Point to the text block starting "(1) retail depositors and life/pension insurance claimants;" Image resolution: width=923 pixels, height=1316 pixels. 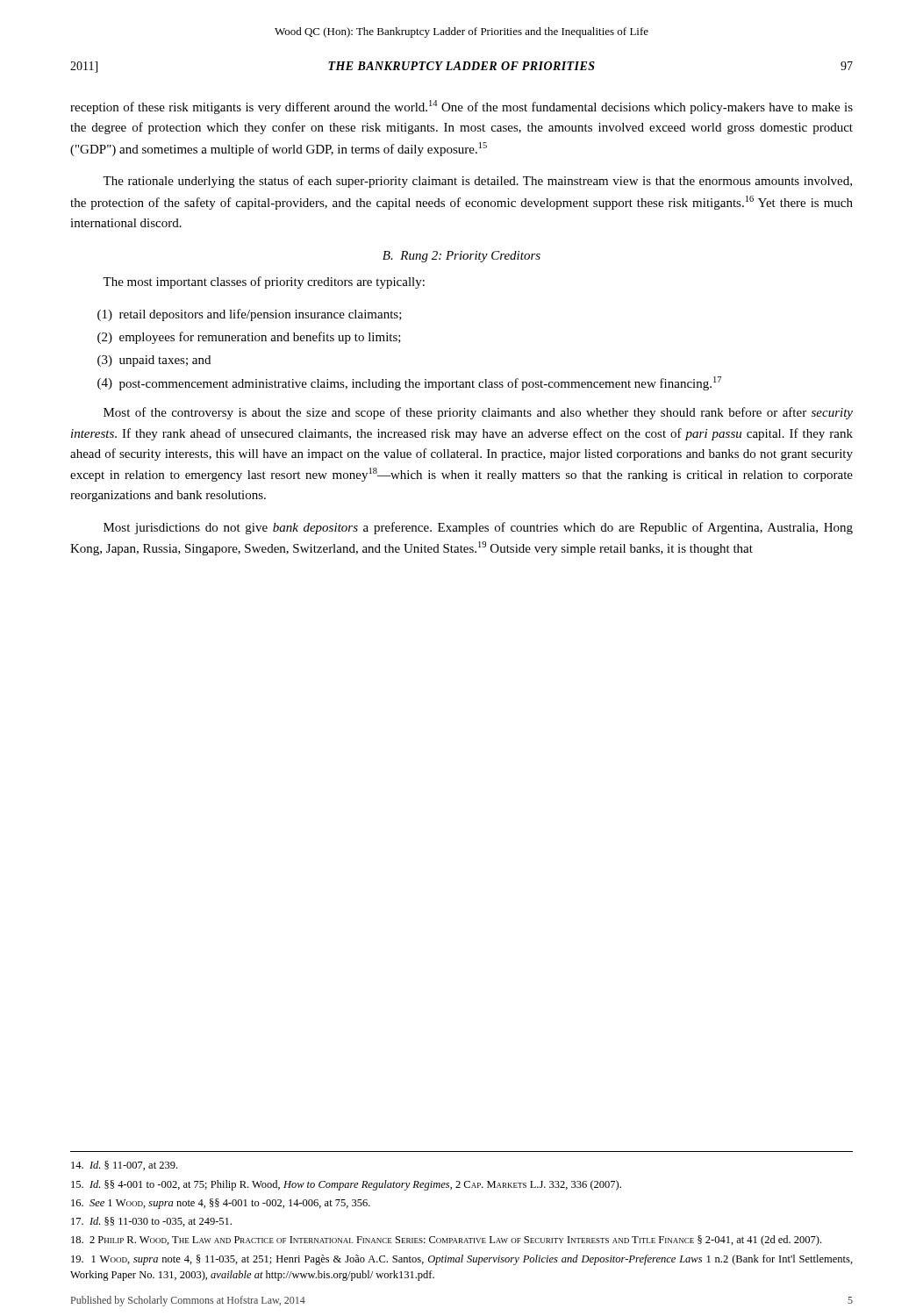point(250,315)
